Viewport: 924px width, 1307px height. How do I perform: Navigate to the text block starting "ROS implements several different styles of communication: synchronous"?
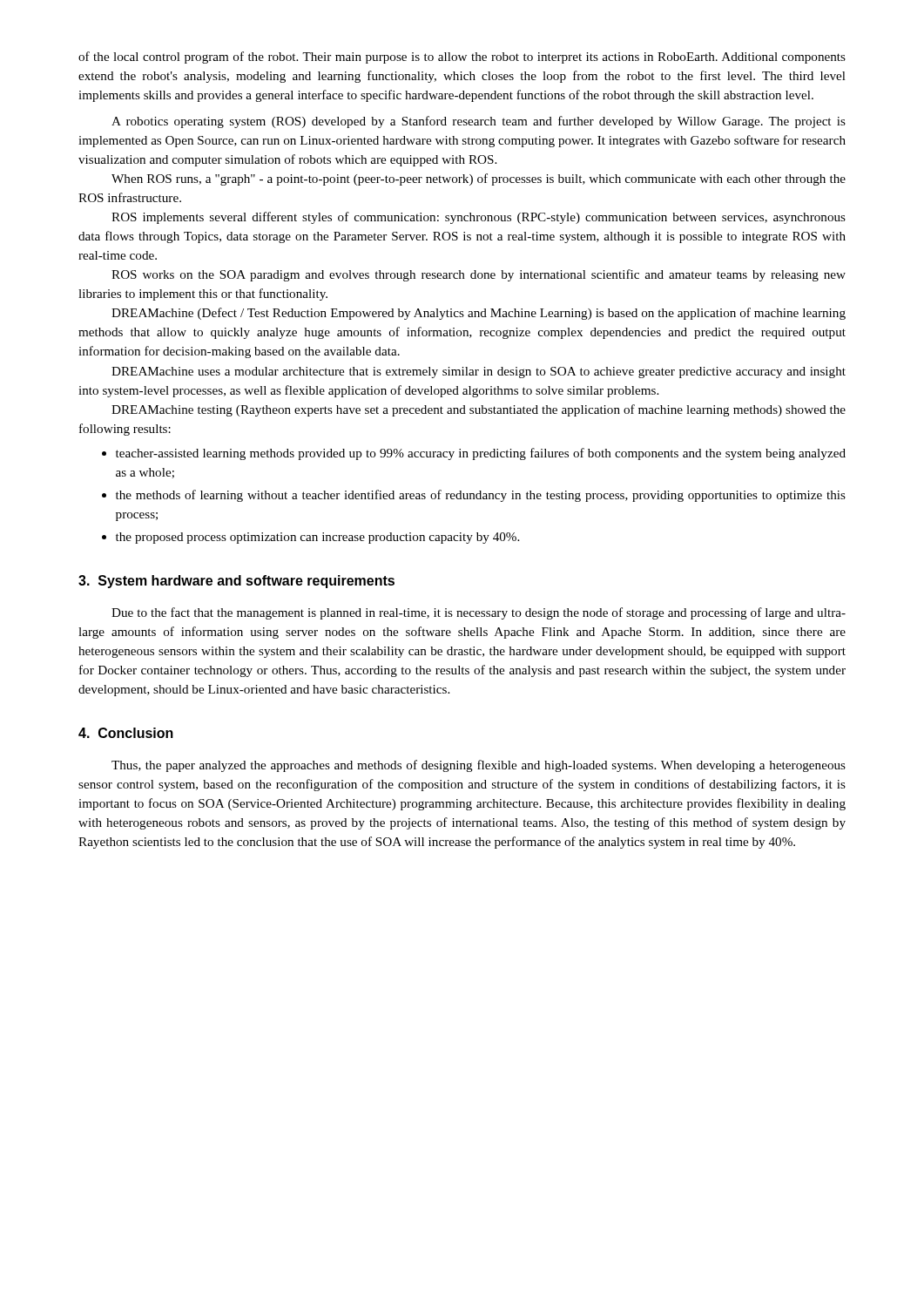(462, 236)
